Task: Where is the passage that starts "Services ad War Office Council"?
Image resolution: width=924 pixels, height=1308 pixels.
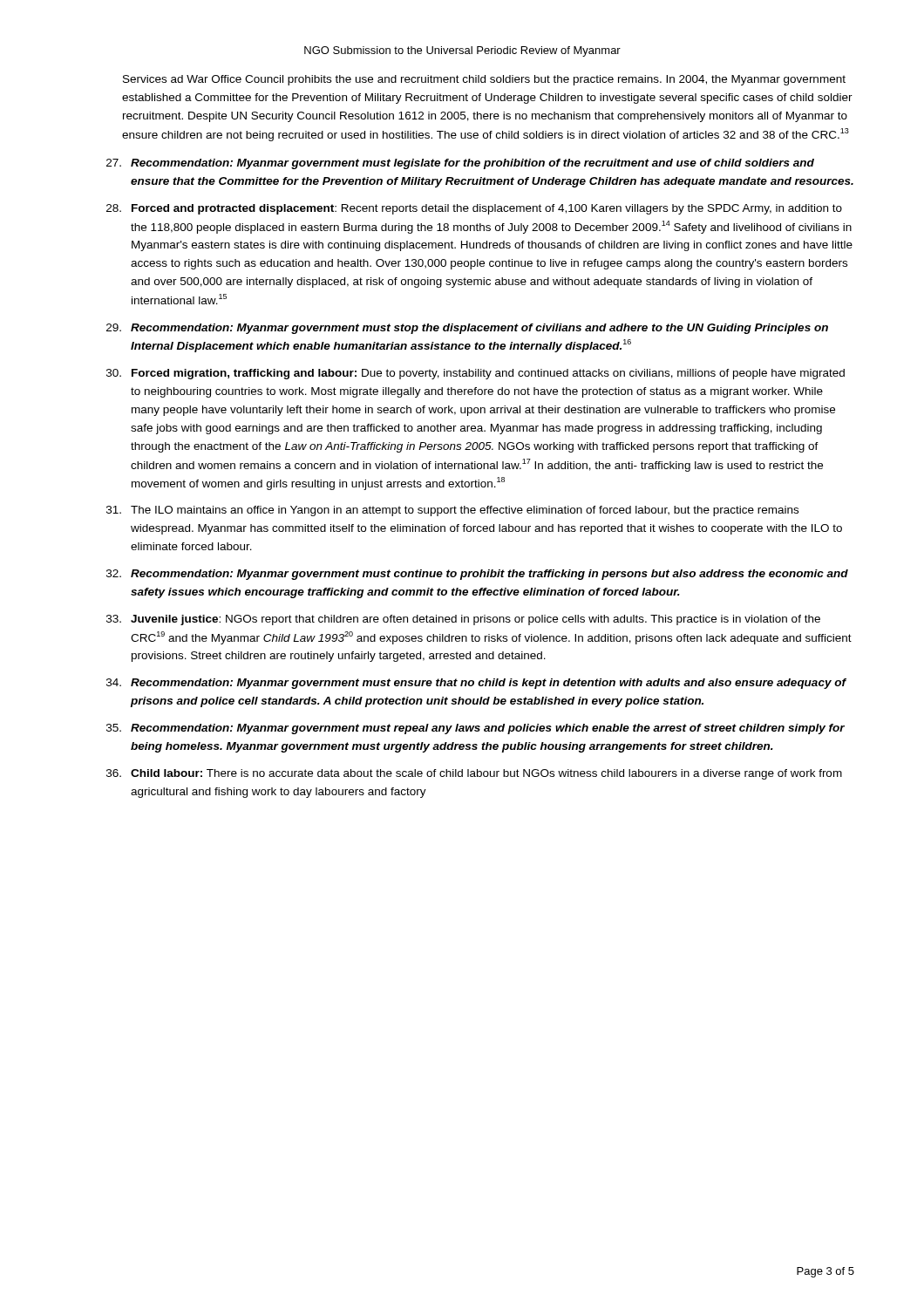Action: (487, 106)
